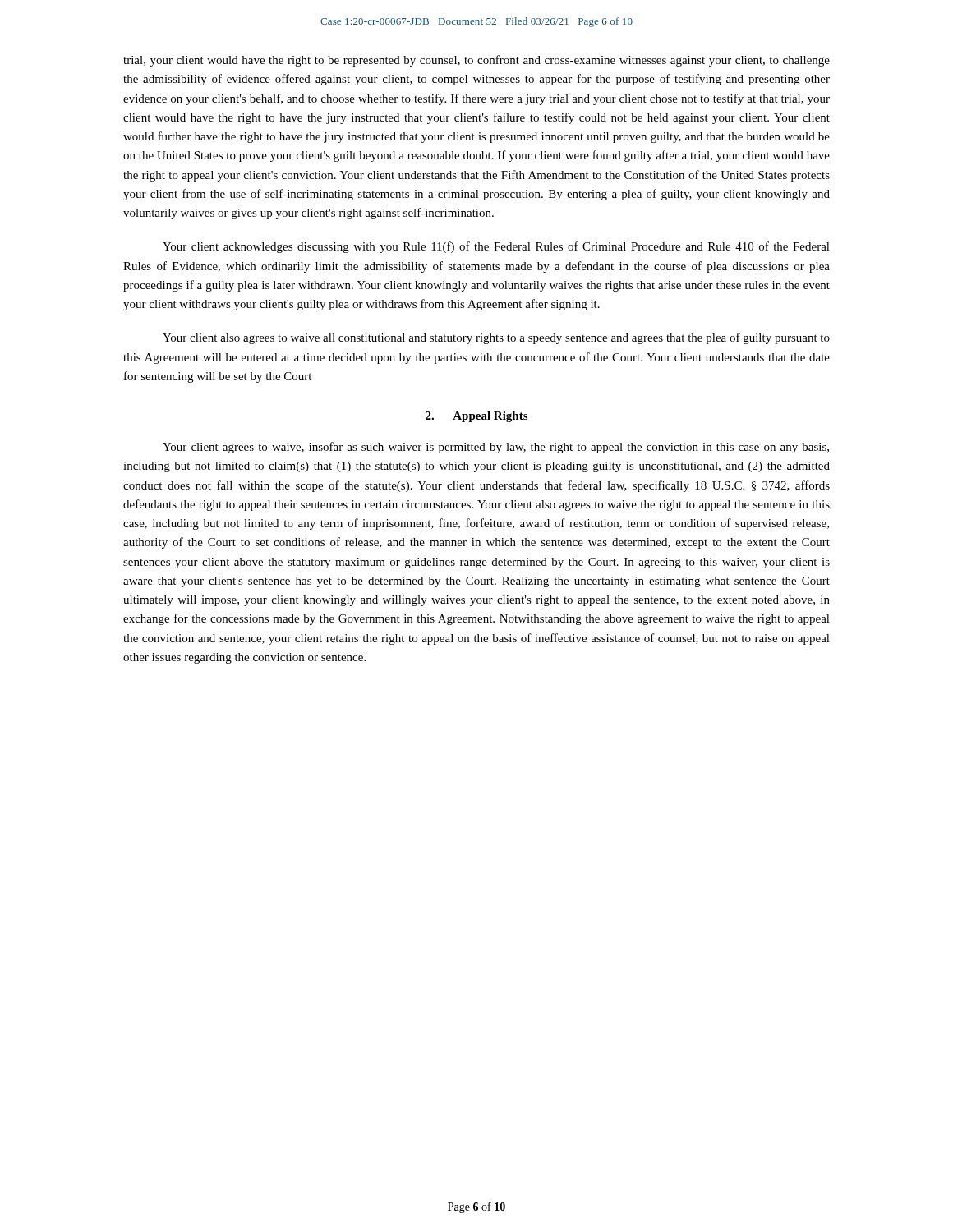Viewport: 953px width, 1232px height.
Task: Navigate to the passage starting "Your client acknowledges discussing with you Rule"
Action: click(x=476, y=275)
